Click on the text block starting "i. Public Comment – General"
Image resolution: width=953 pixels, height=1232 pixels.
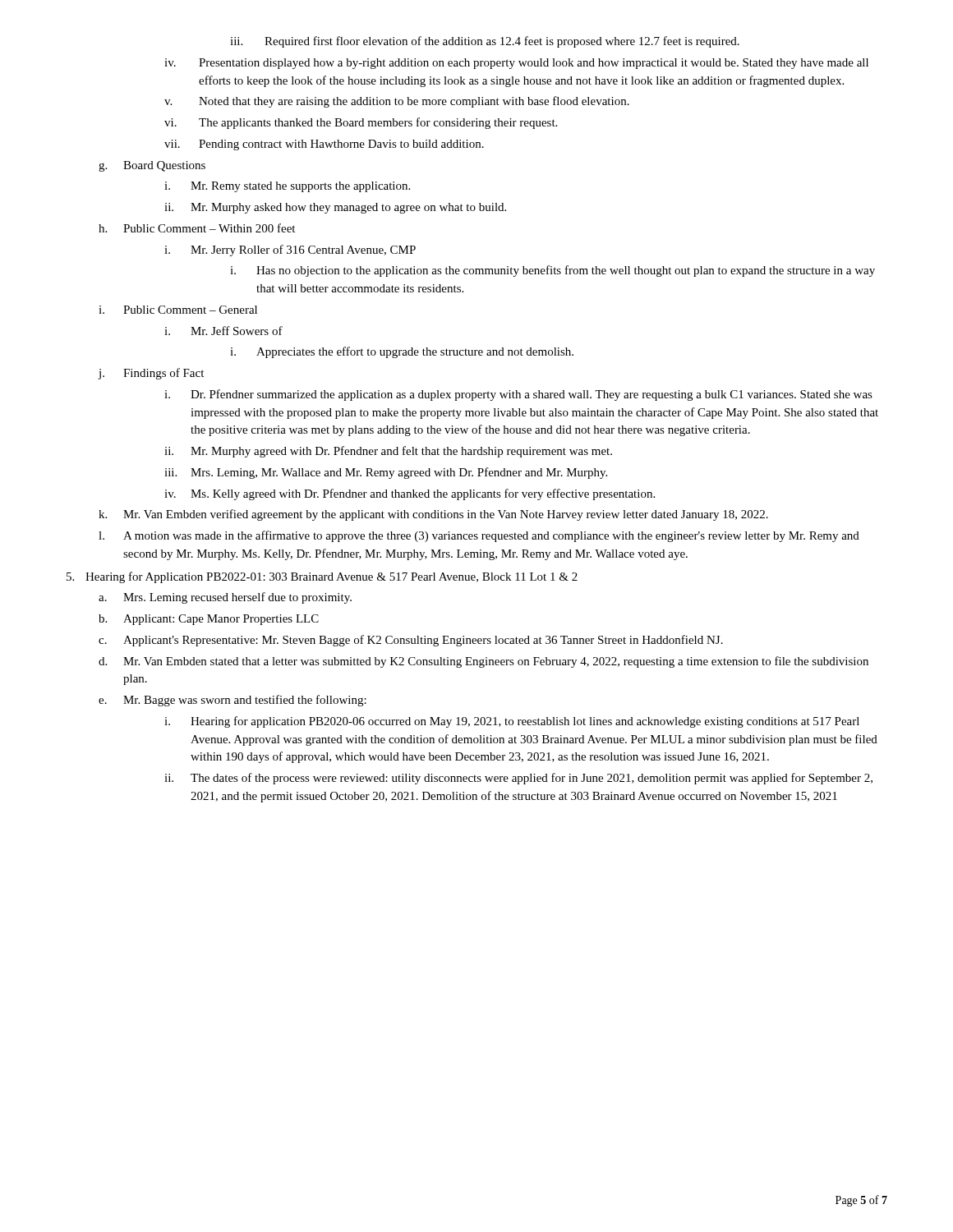pyautogui.click(x=178, y=310)
